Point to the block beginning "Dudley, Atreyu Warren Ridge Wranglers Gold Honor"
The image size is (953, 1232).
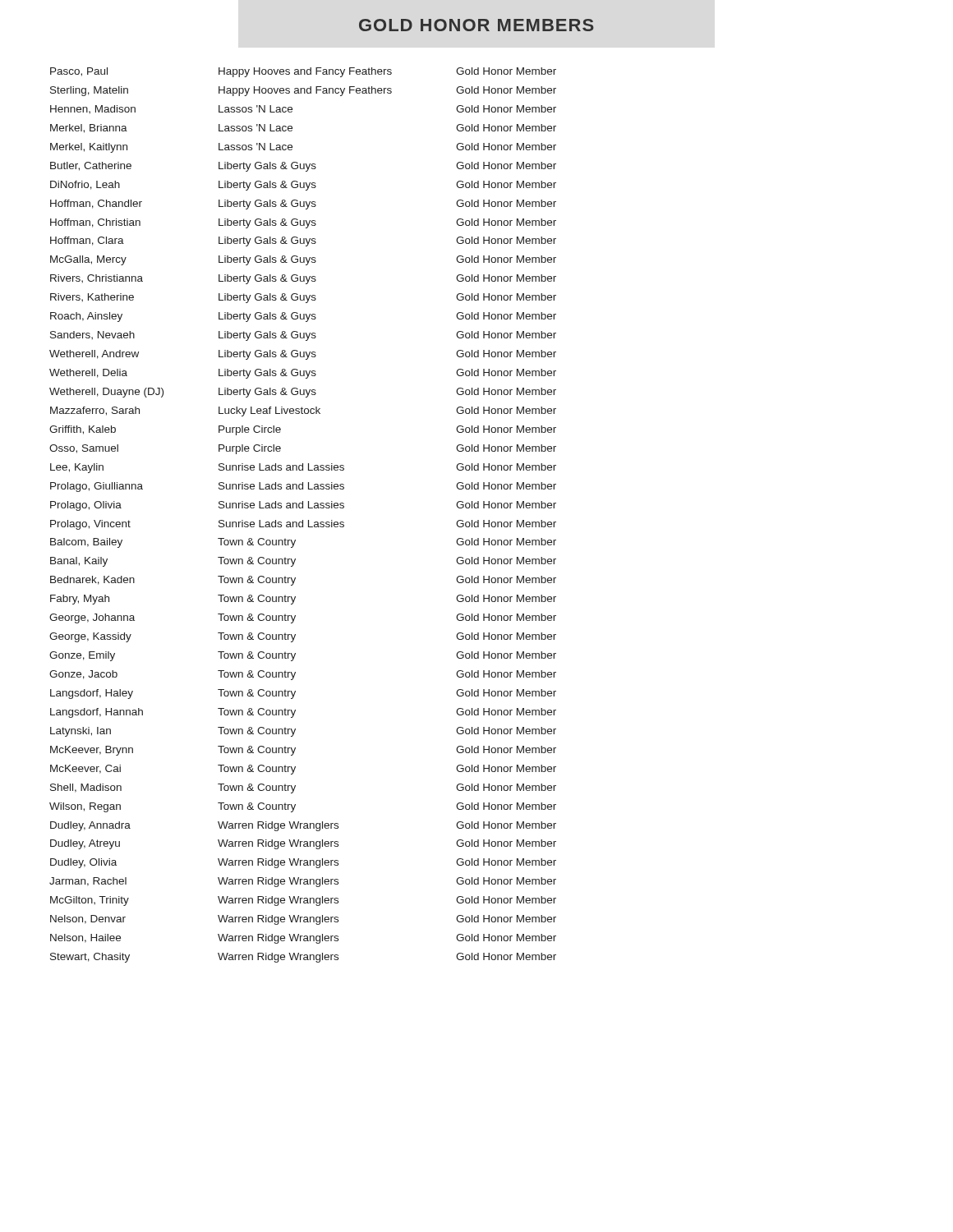click(335, 844)
